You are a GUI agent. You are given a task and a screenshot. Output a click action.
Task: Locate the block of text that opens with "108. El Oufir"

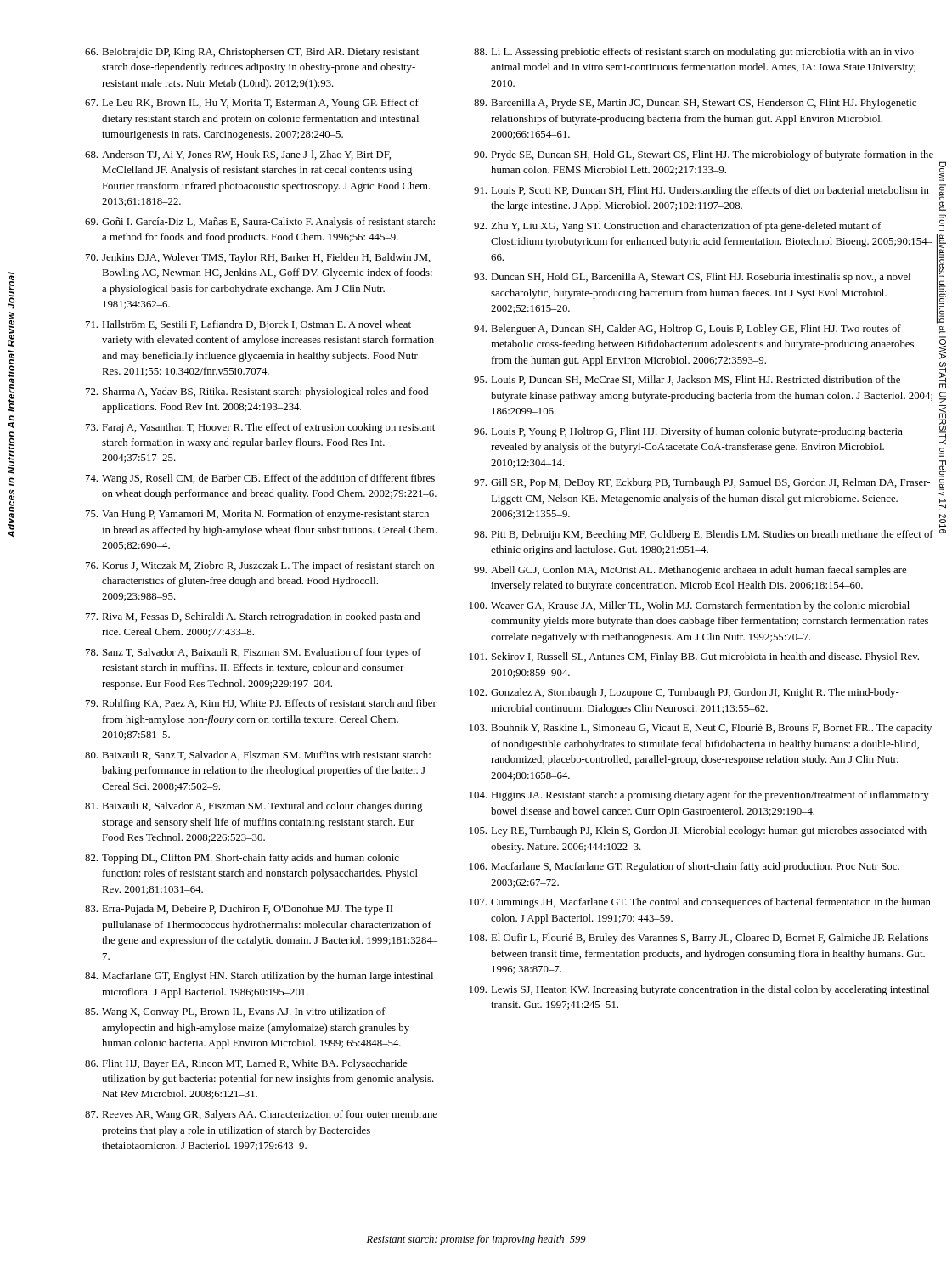point(699,954)
